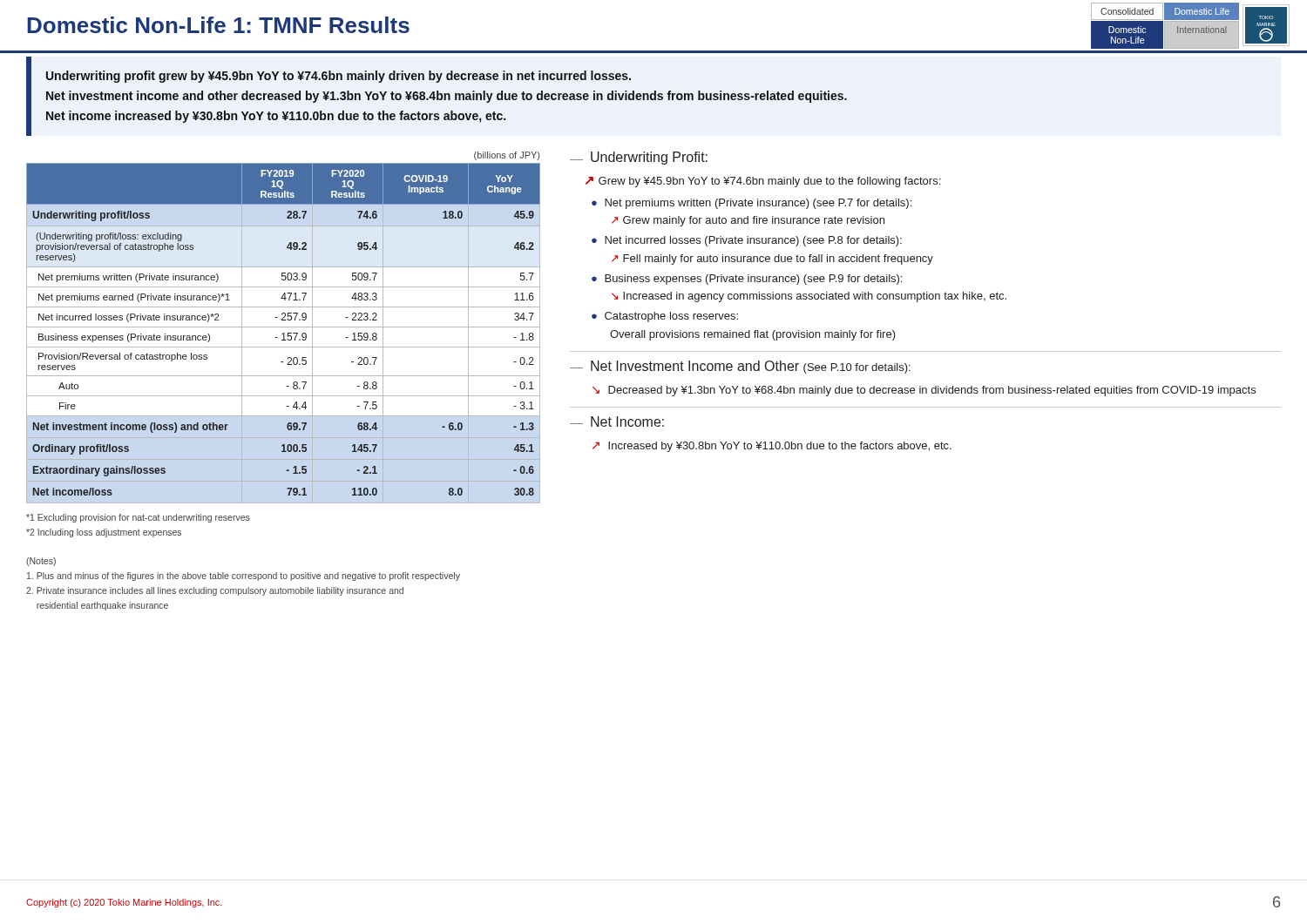
Task: Point to the block beginning "● Catastrophe loss reserves: Overall provisions remained"
Action: [x=665, y=317]
